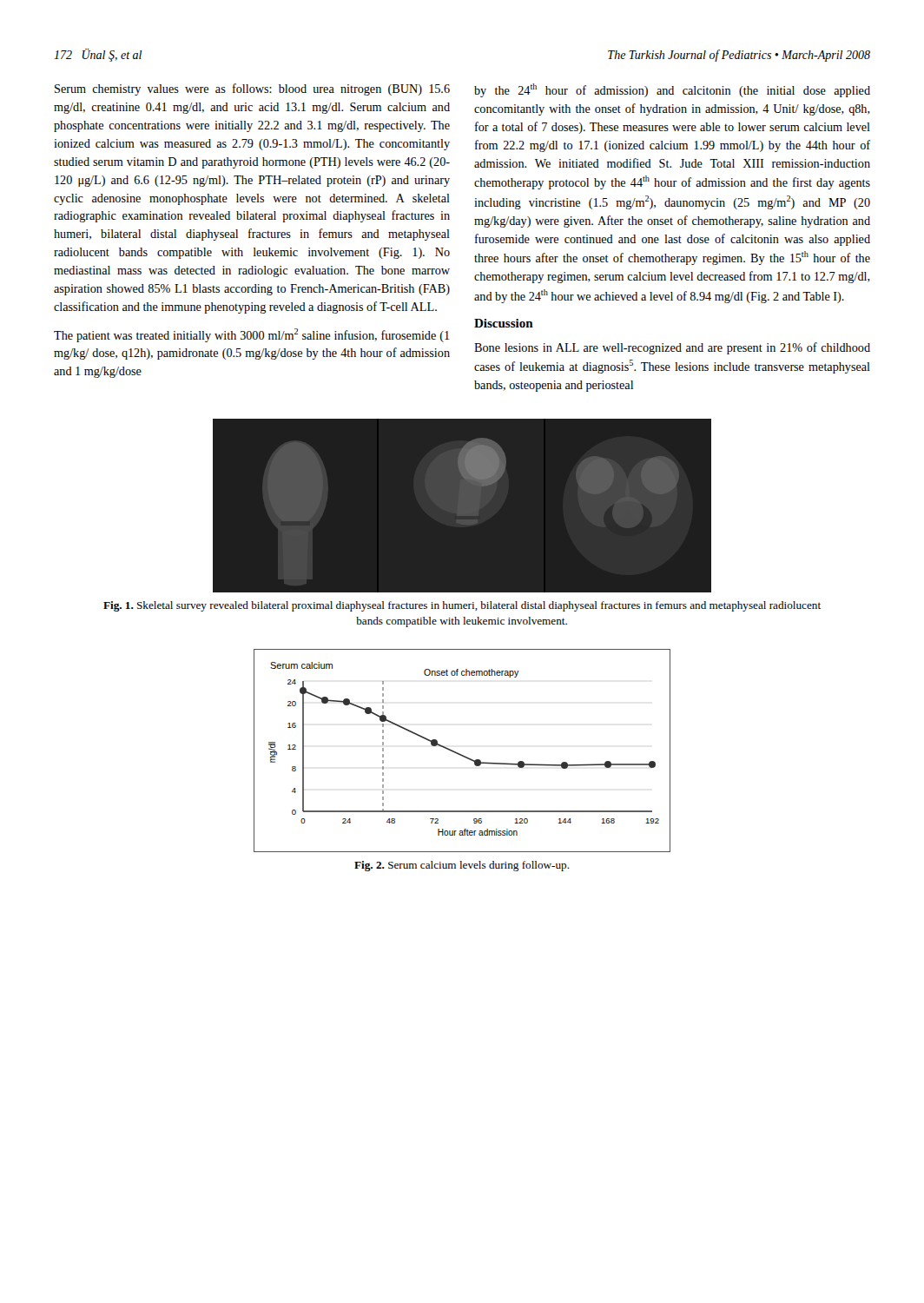Locate the text block that says "Serum chemistry values were as"
This screenshot has width=924, height=1303.
click(252, 230)
